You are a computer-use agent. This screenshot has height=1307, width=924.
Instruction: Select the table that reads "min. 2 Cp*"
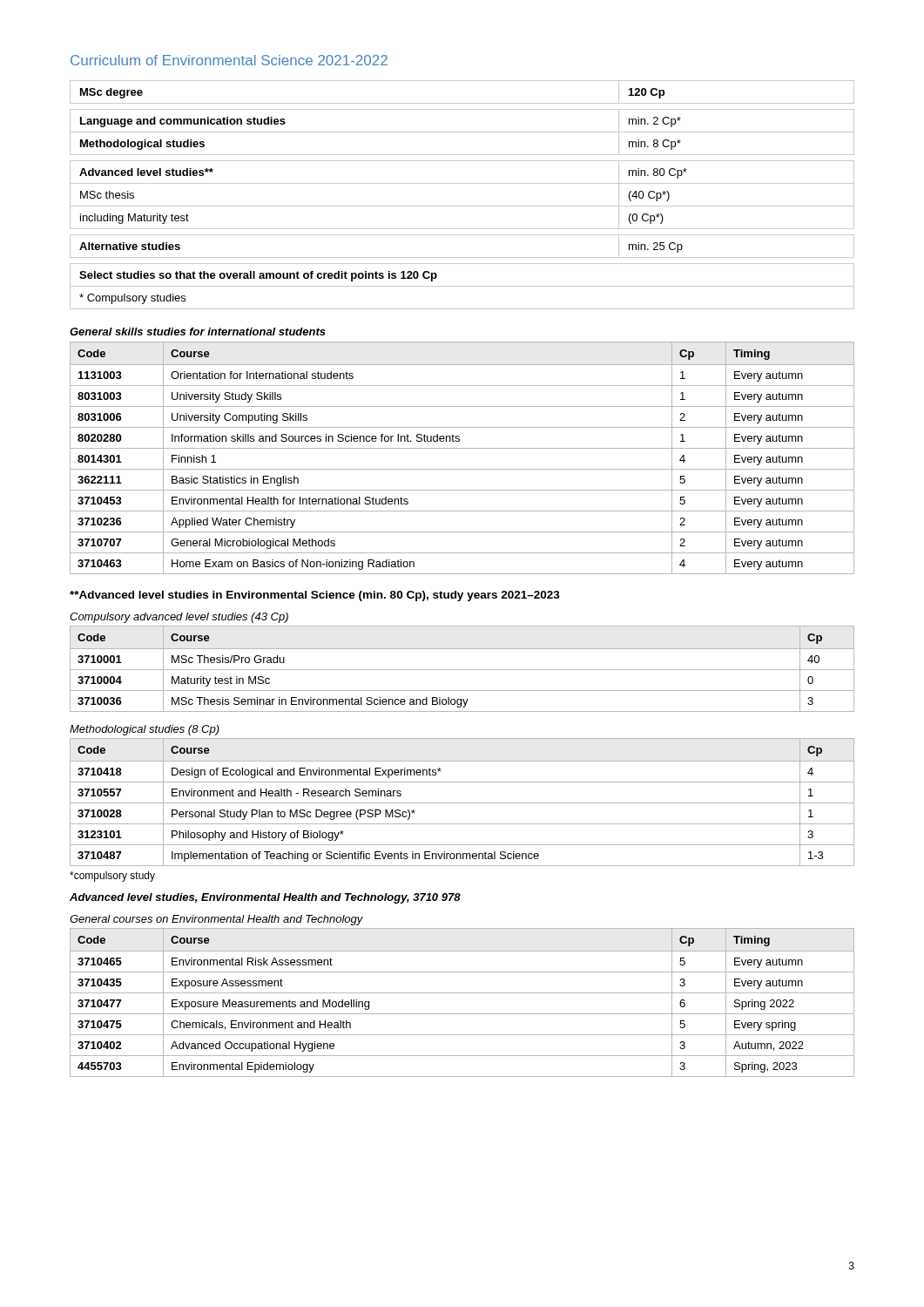tap(462, 195)
